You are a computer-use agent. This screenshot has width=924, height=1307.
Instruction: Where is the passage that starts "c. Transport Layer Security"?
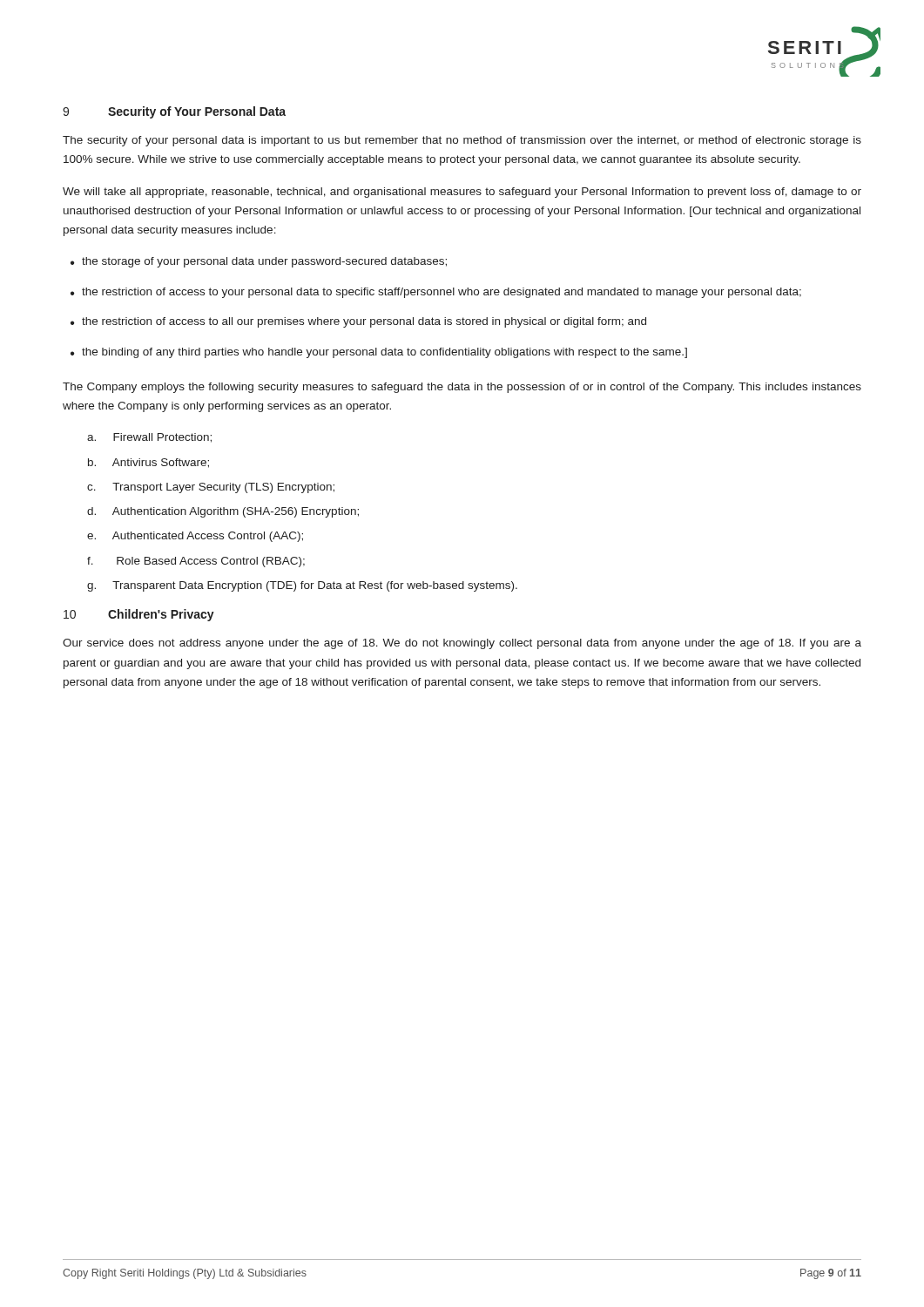(211, 487)
